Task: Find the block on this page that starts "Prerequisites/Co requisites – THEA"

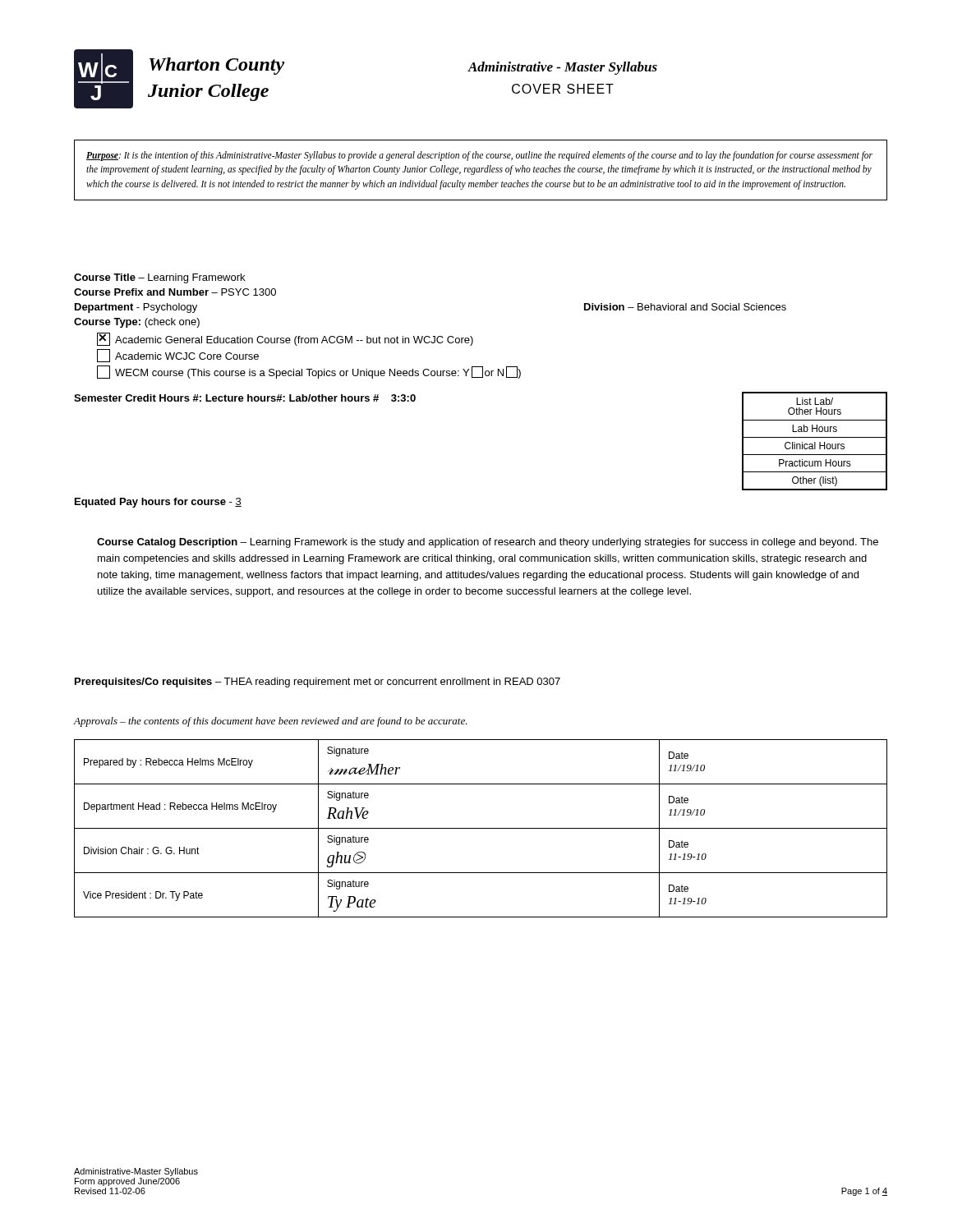Action: coord(317,681)
